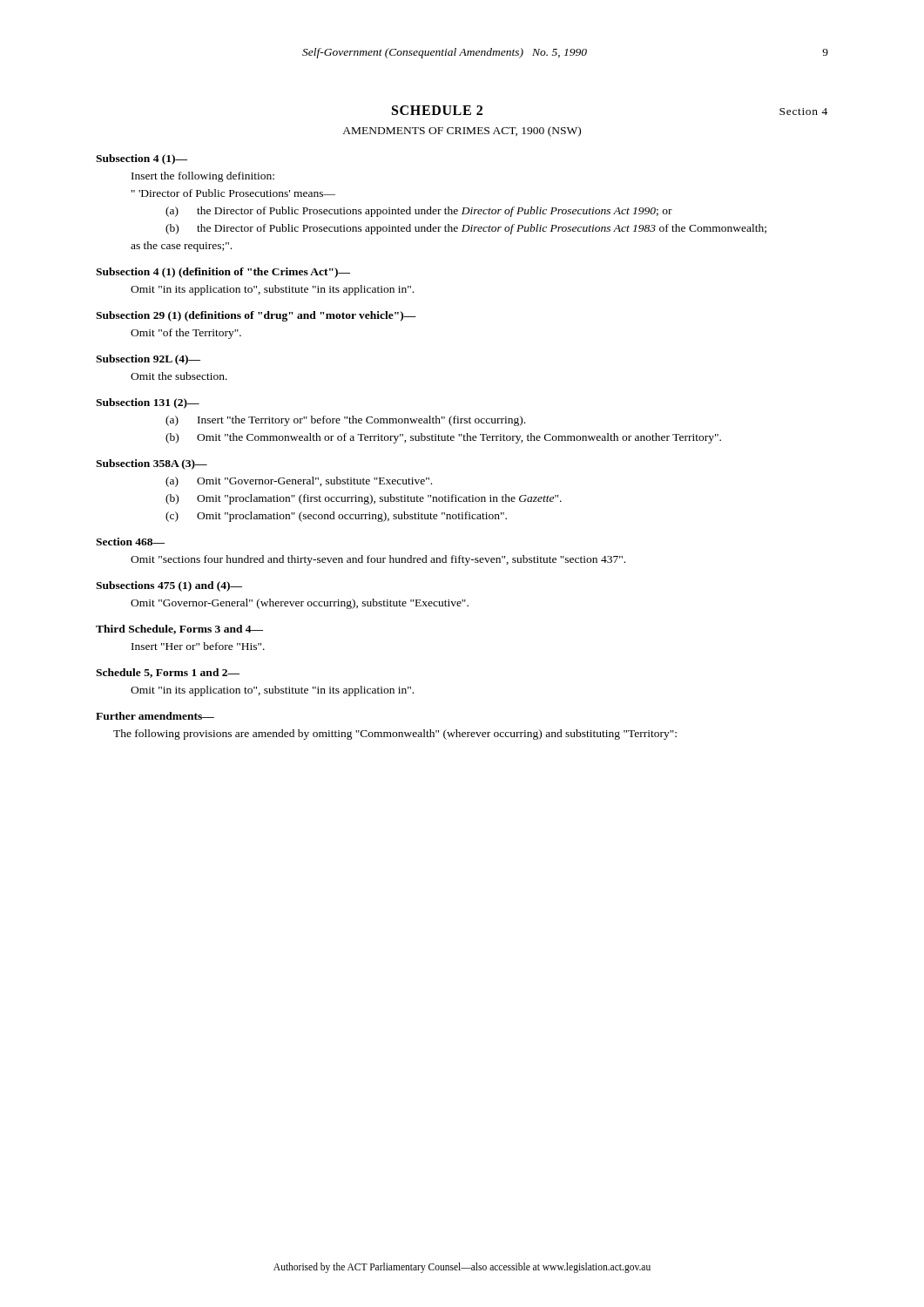This screenshot has height=1307, width=924.
Task: Select the list item containing "(b) Omit "proclamation" (first occurring), substitute "notification"
Action: pos(497,498)
